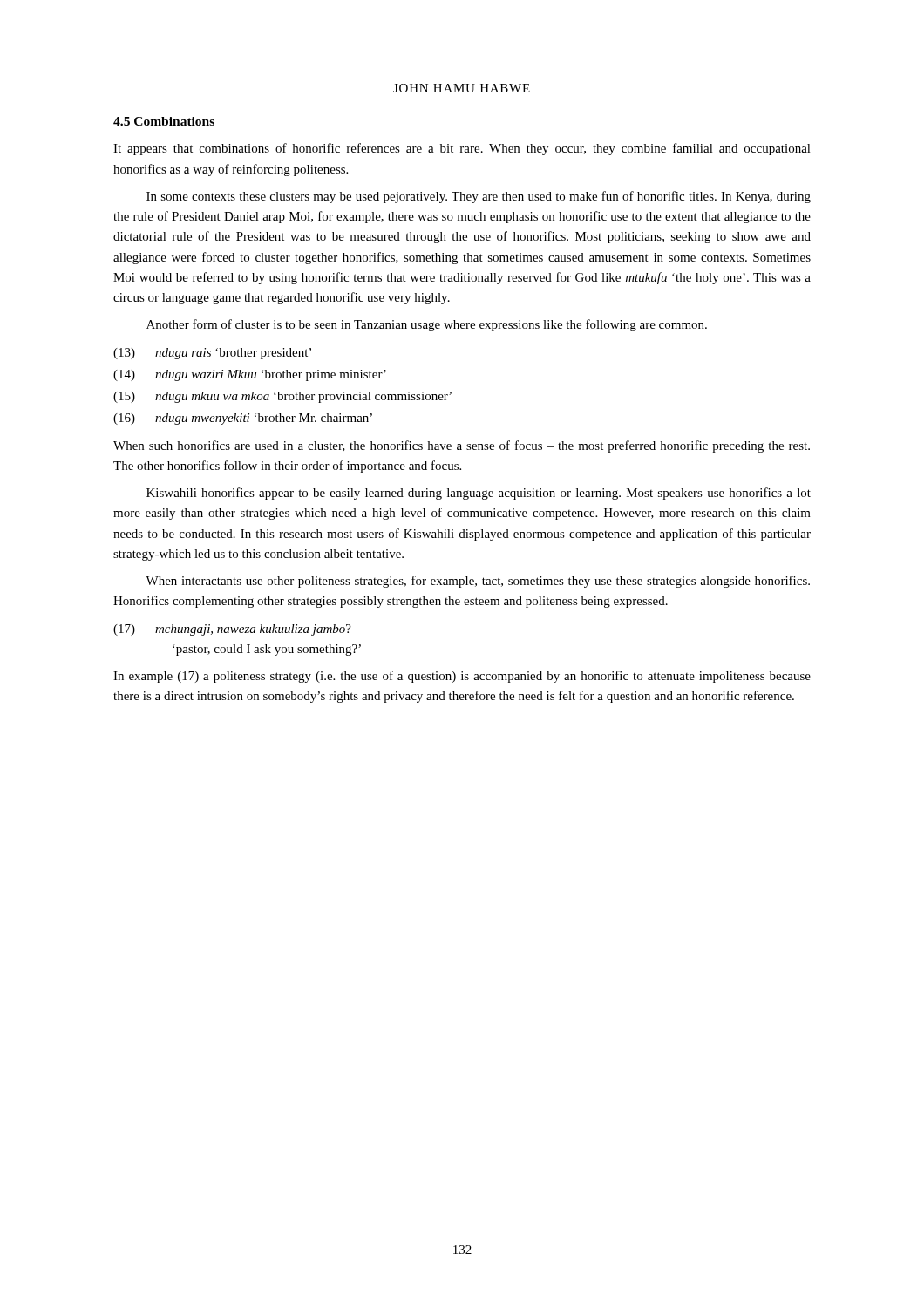
Task: Find the region starting "When such honorifics are used in a cluster,"
Action: point(462,455)
